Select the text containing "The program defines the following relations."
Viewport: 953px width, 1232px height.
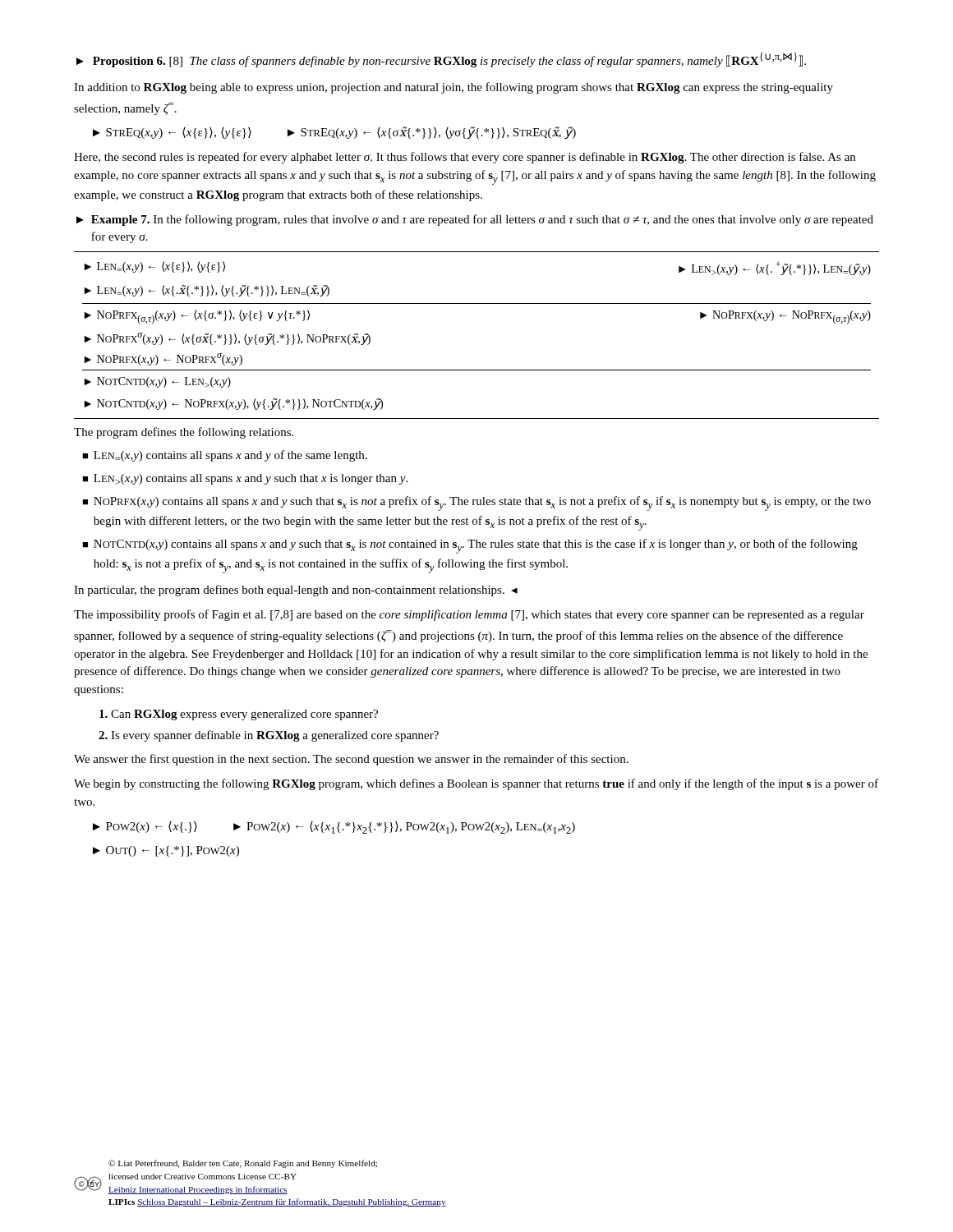(x=184, y=432)
